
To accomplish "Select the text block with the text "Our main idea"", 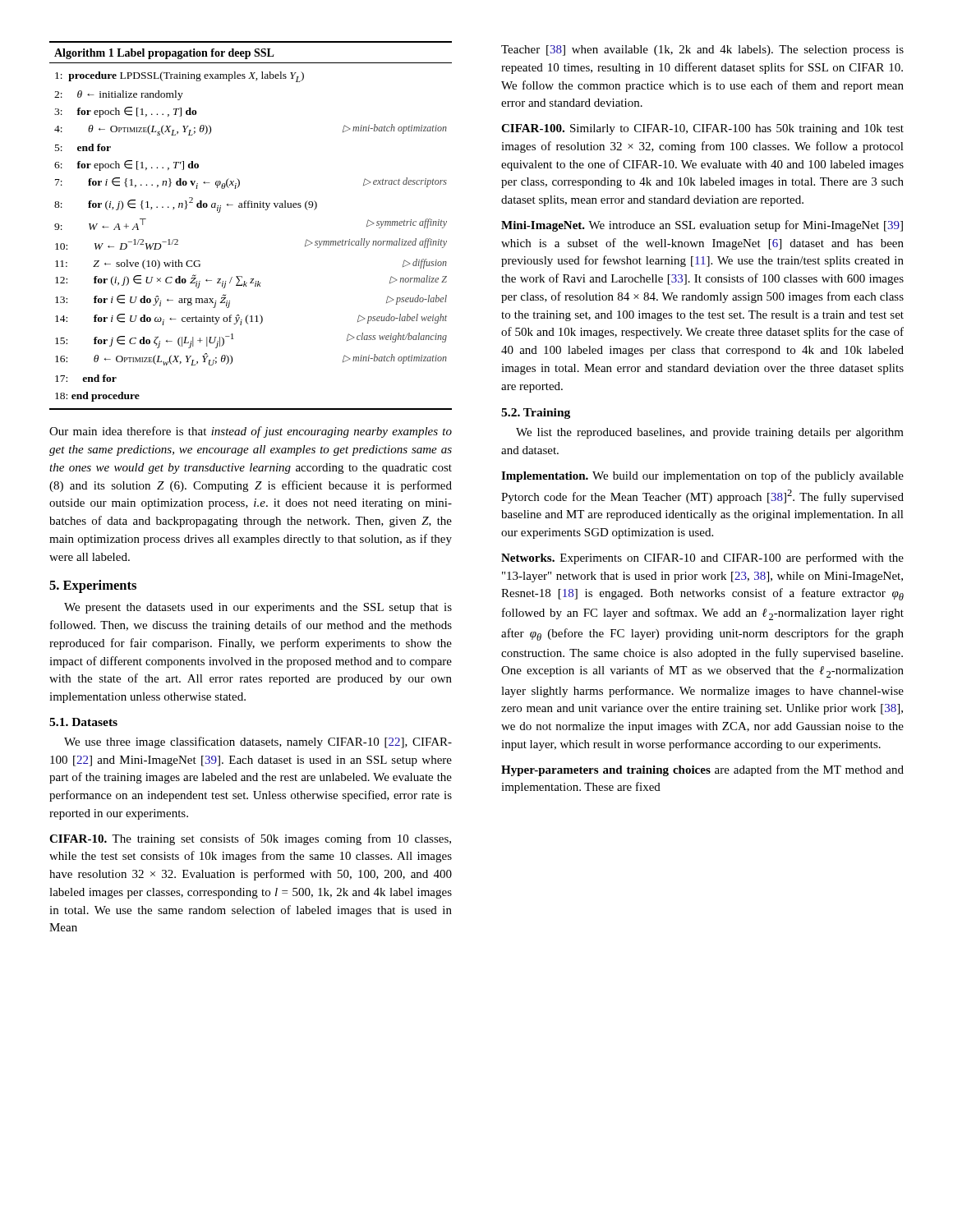I will pyautogui.click(x=251, y=495).
